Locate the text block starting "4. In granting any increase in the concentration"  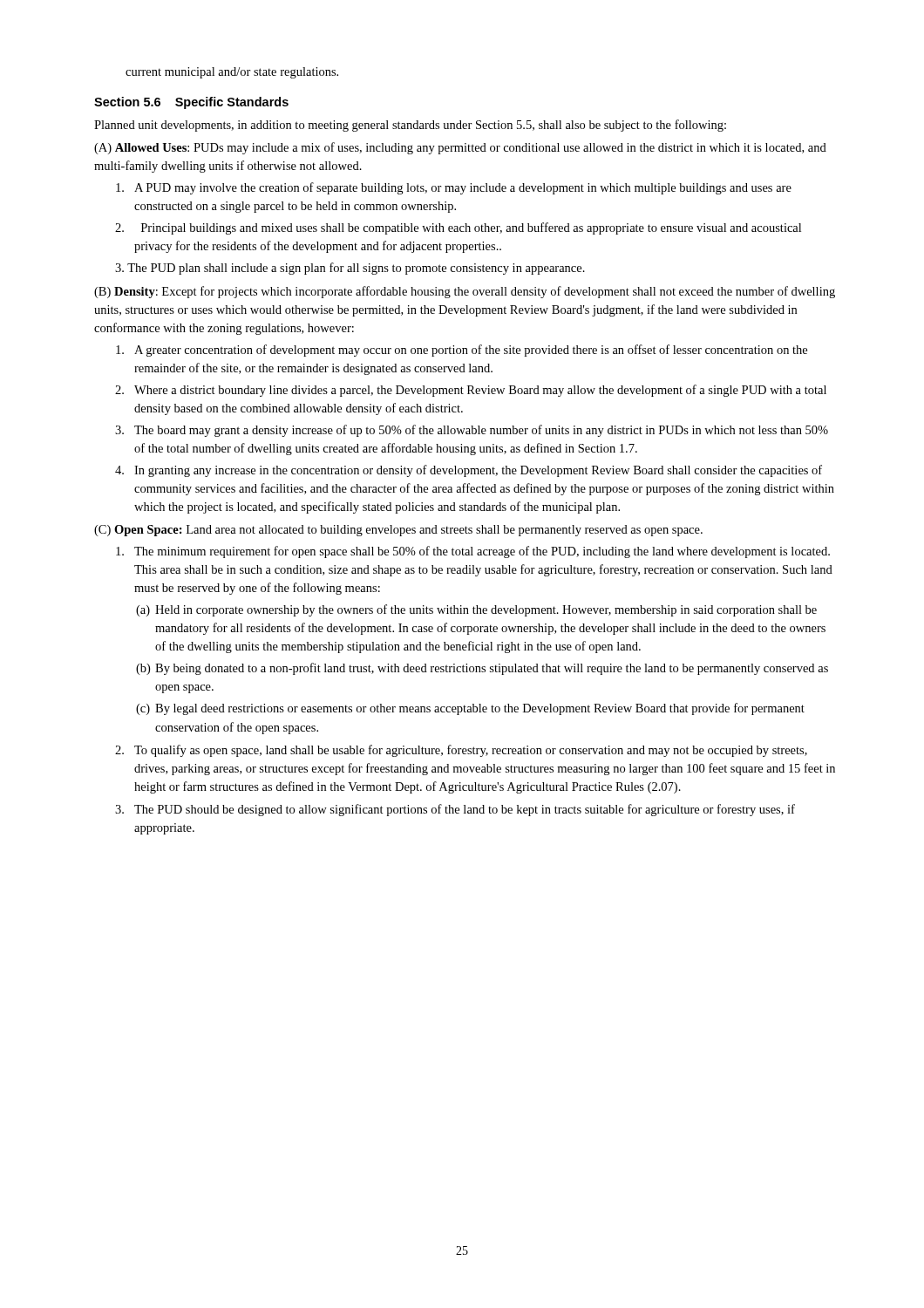476,489
